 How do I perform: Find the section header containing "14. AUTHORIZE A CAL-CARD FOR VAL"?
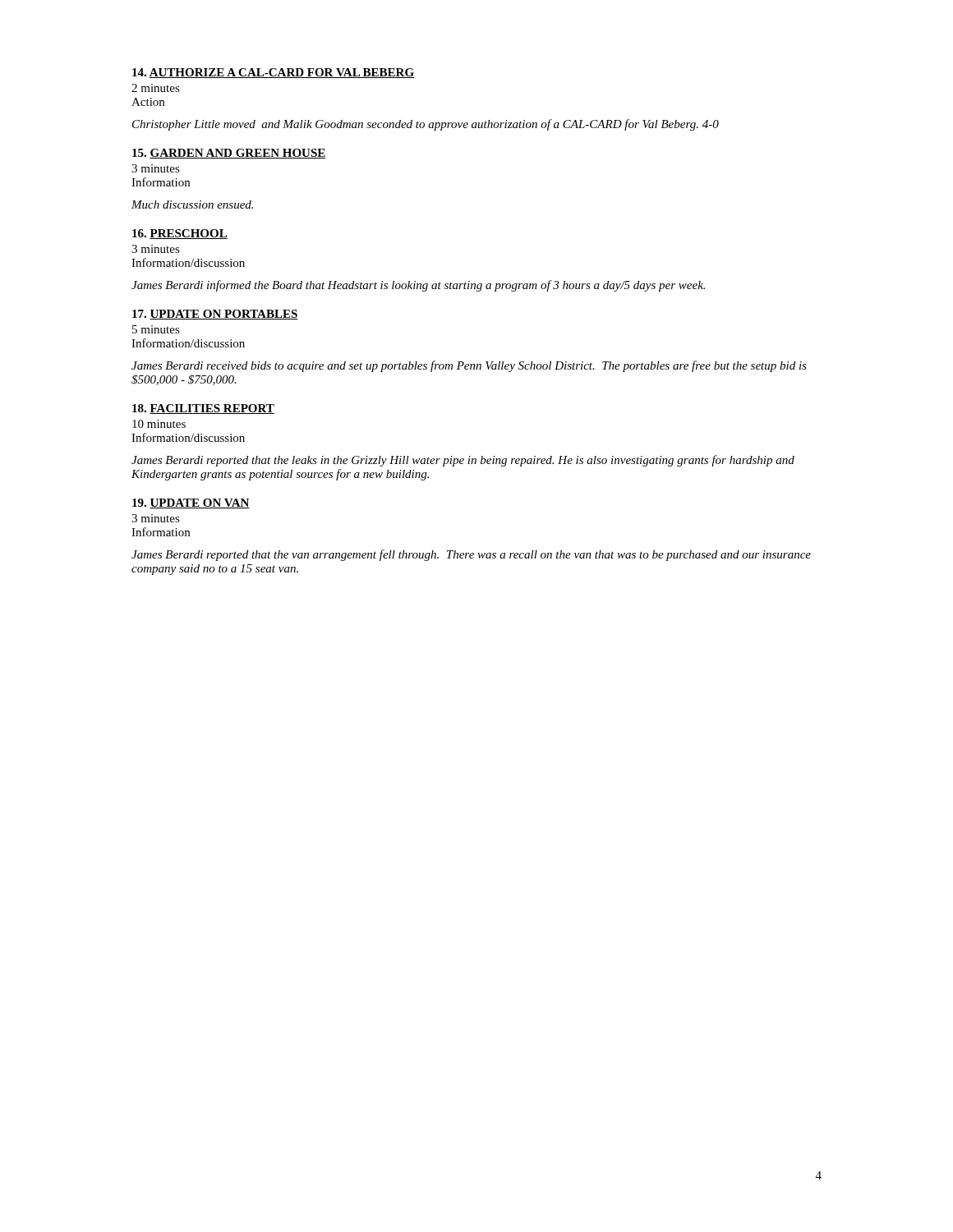(273, 72)
